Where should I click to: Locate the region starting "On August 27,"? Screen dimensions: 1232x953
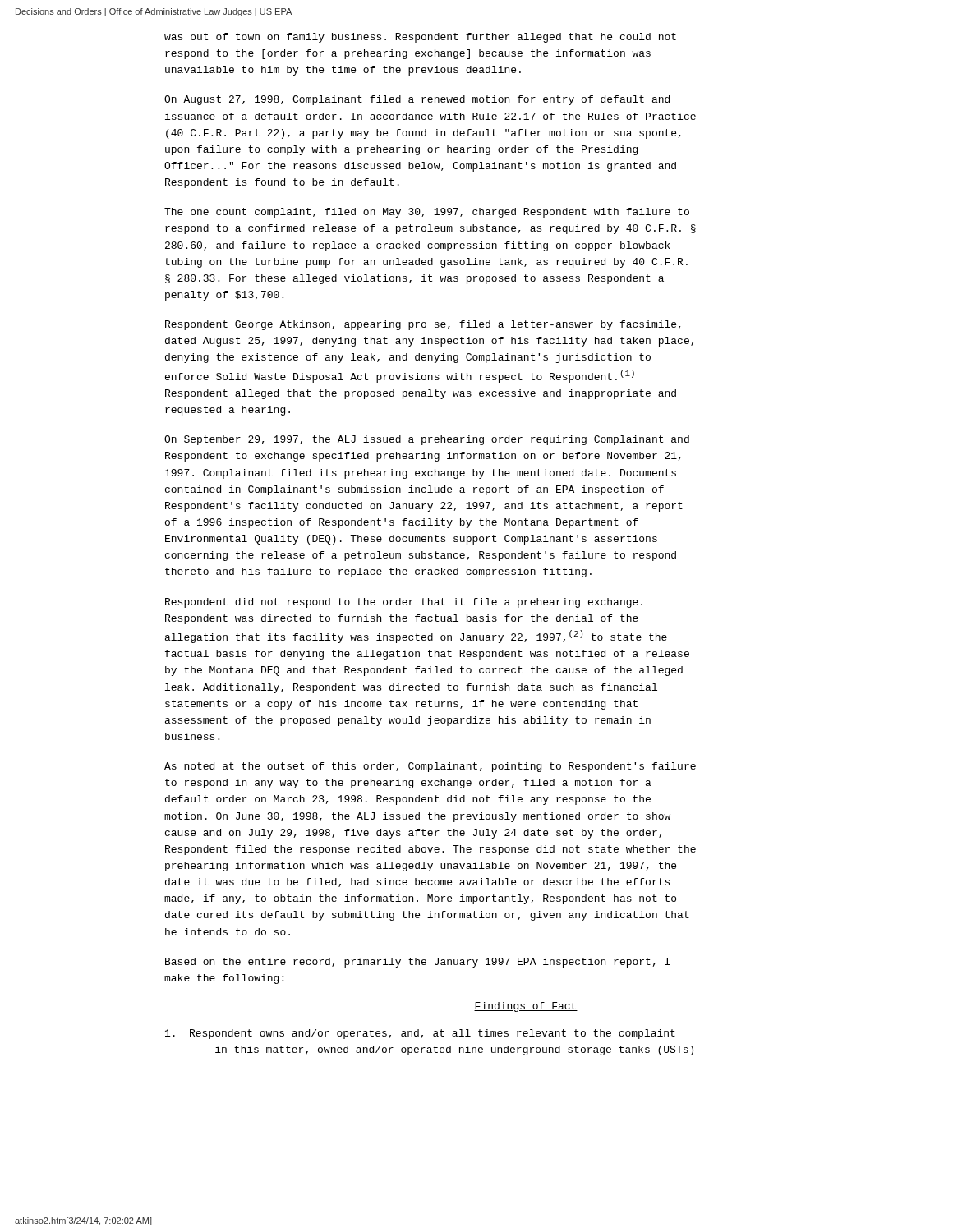pyautogui.click(x=430, y=141)
